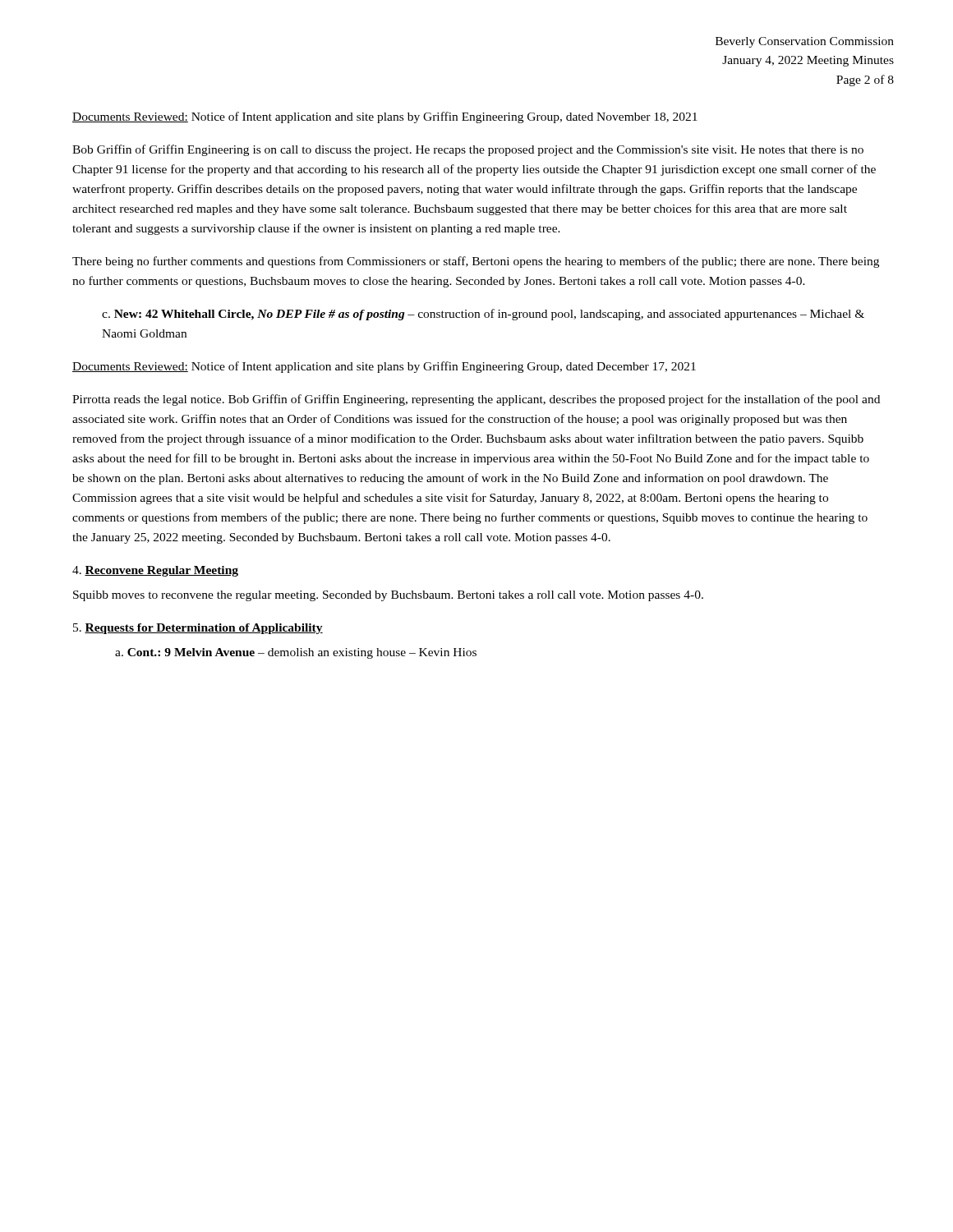Image resolution: width=953 pixels, height=1232 pixels.
Task: Select the region starting "c. New: 42 Whitehall Circle, No"
Action: 491,324
